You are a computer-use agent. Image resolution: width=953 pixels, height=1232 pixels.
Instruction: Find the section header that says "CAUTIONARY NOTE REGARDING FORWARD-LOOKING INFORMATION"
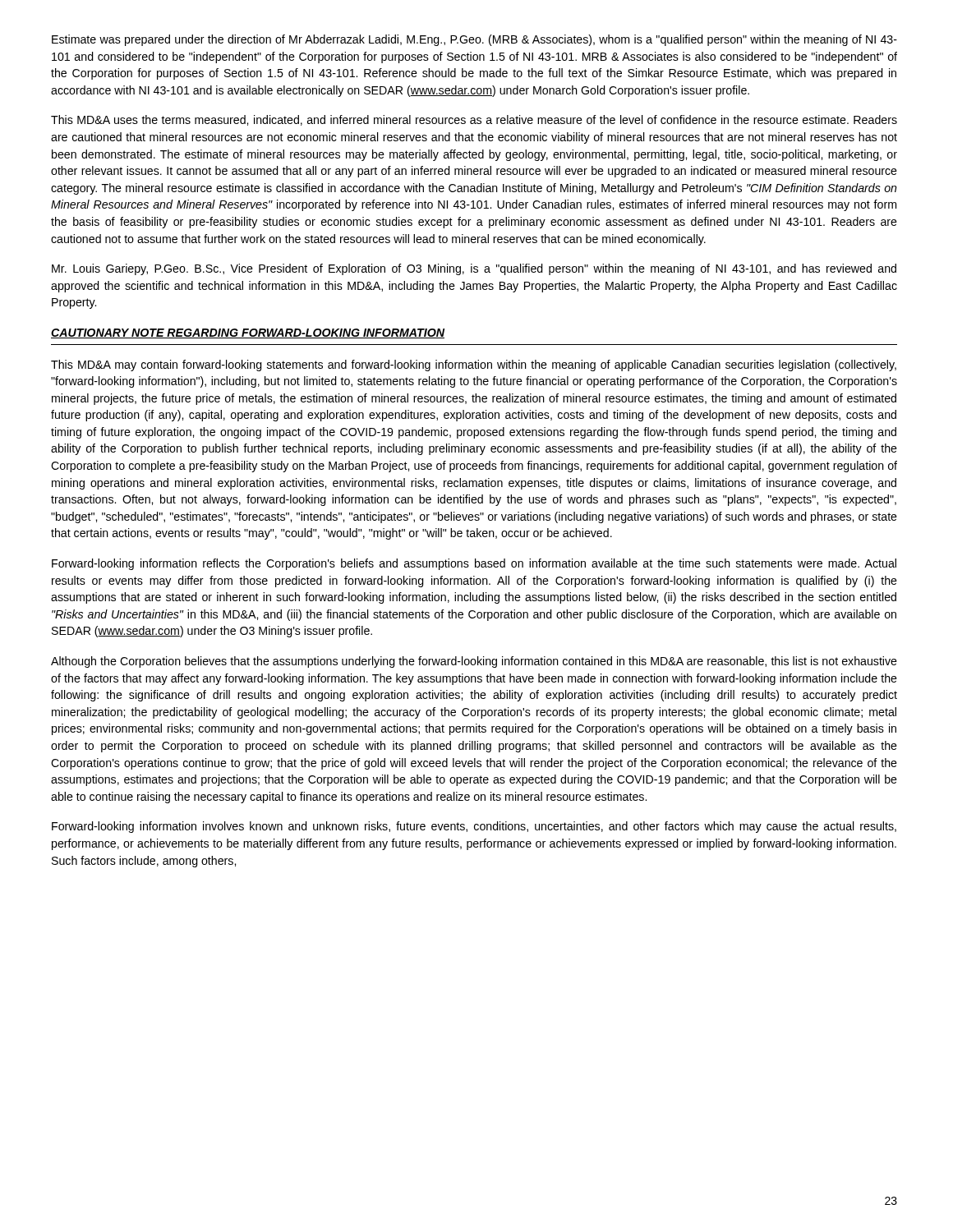pyautogui.click(x=248, y=333)
